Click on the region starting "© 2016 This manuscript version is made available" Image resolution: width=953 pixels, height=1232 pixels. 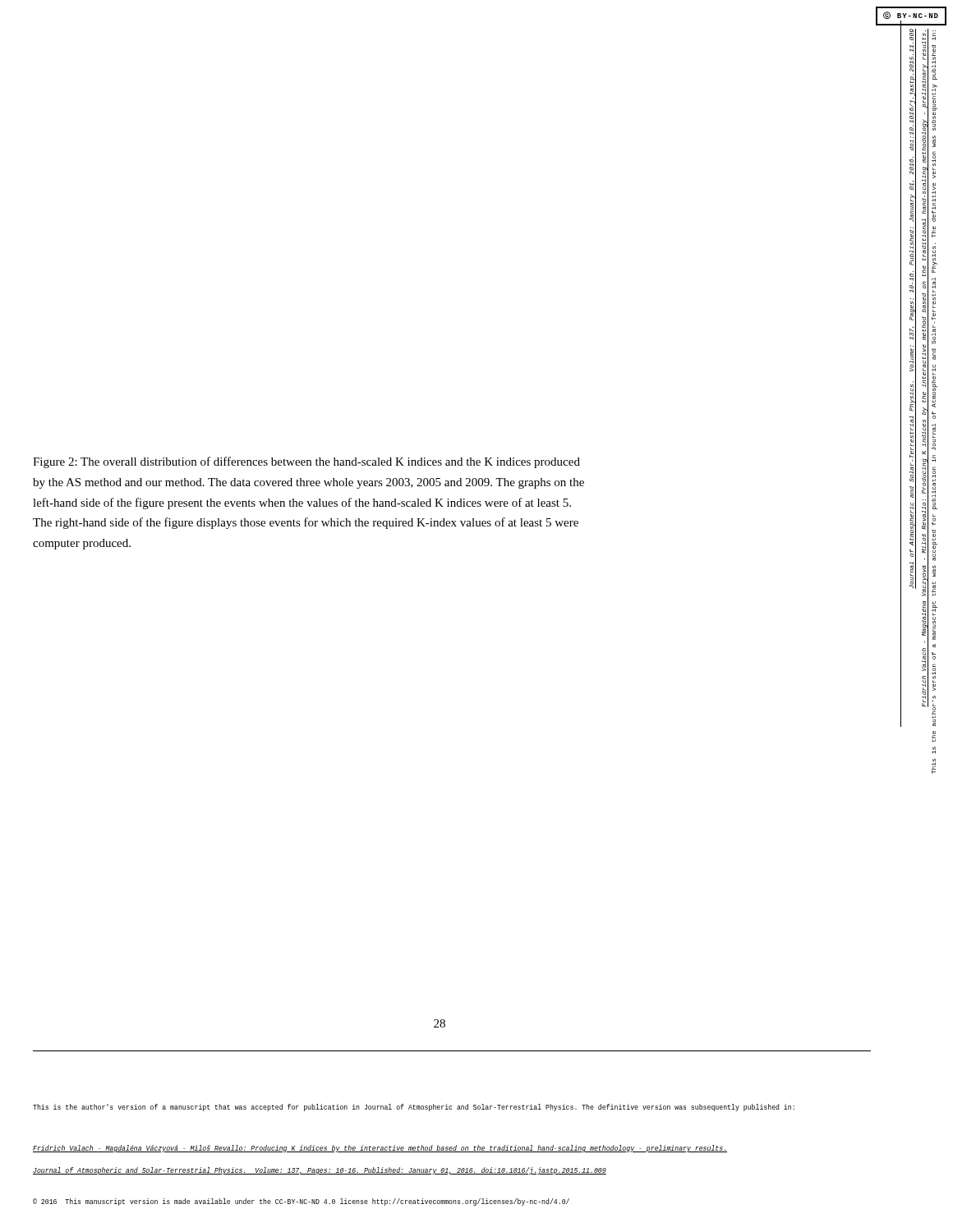[x=301, y=1202]
